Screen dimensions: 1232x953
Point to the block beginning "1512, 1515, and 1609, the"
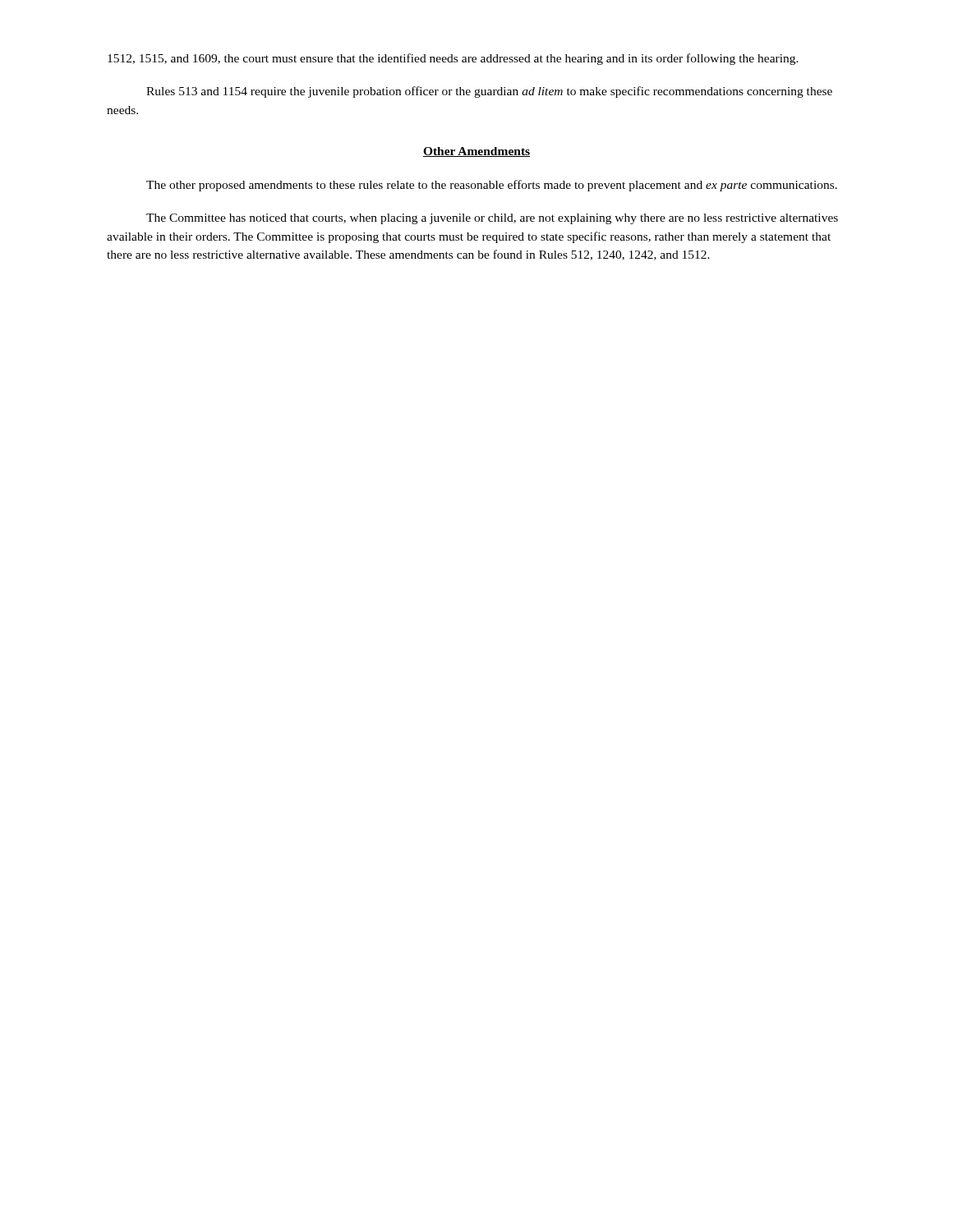(x=453, y=58)
